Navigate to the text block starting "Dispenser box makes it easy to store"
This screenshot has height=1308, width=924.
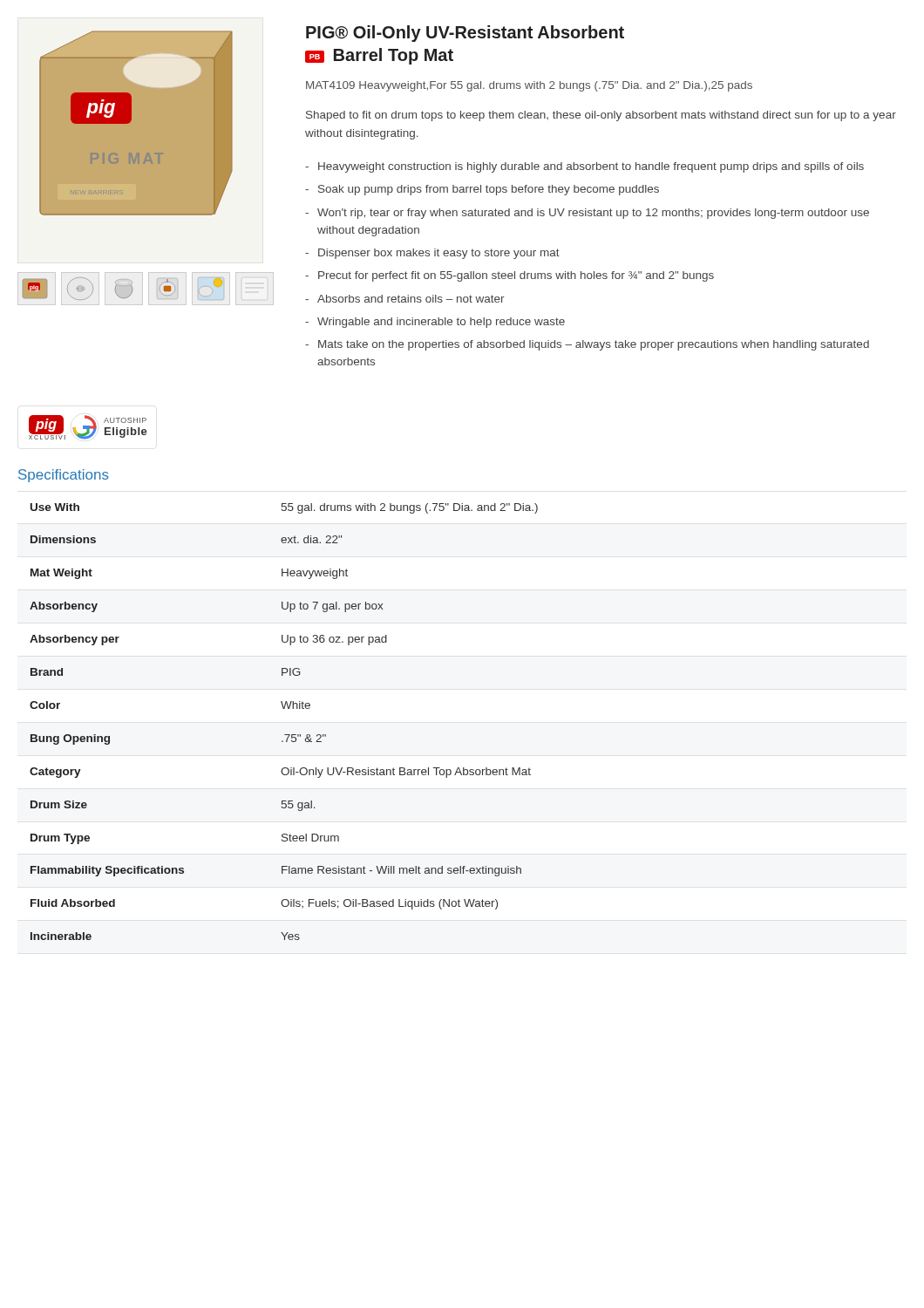tap(438, 253)
